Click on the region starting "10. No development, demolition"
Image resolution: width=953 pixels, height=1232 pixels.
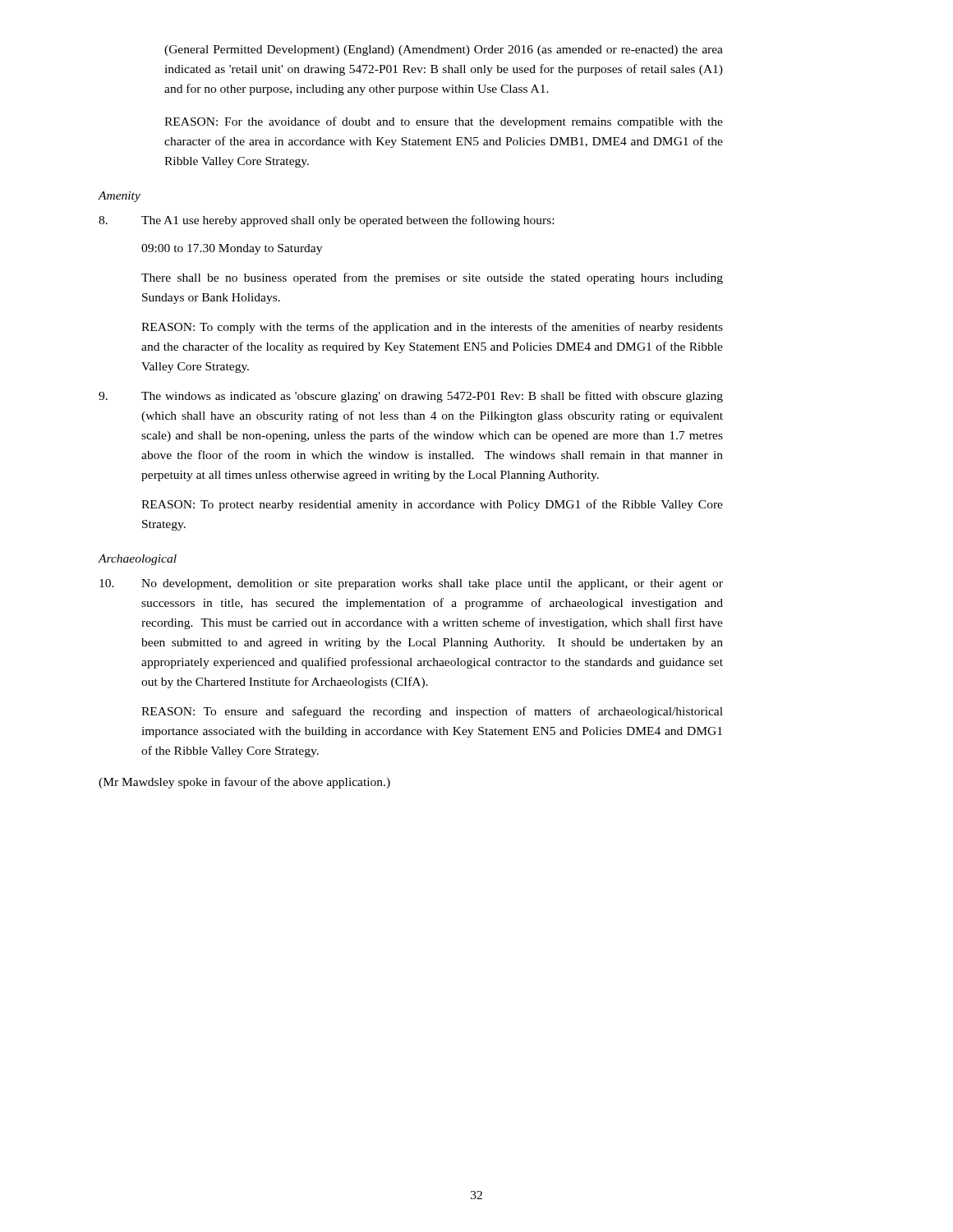pyautogui.click(x=411, y=667)
